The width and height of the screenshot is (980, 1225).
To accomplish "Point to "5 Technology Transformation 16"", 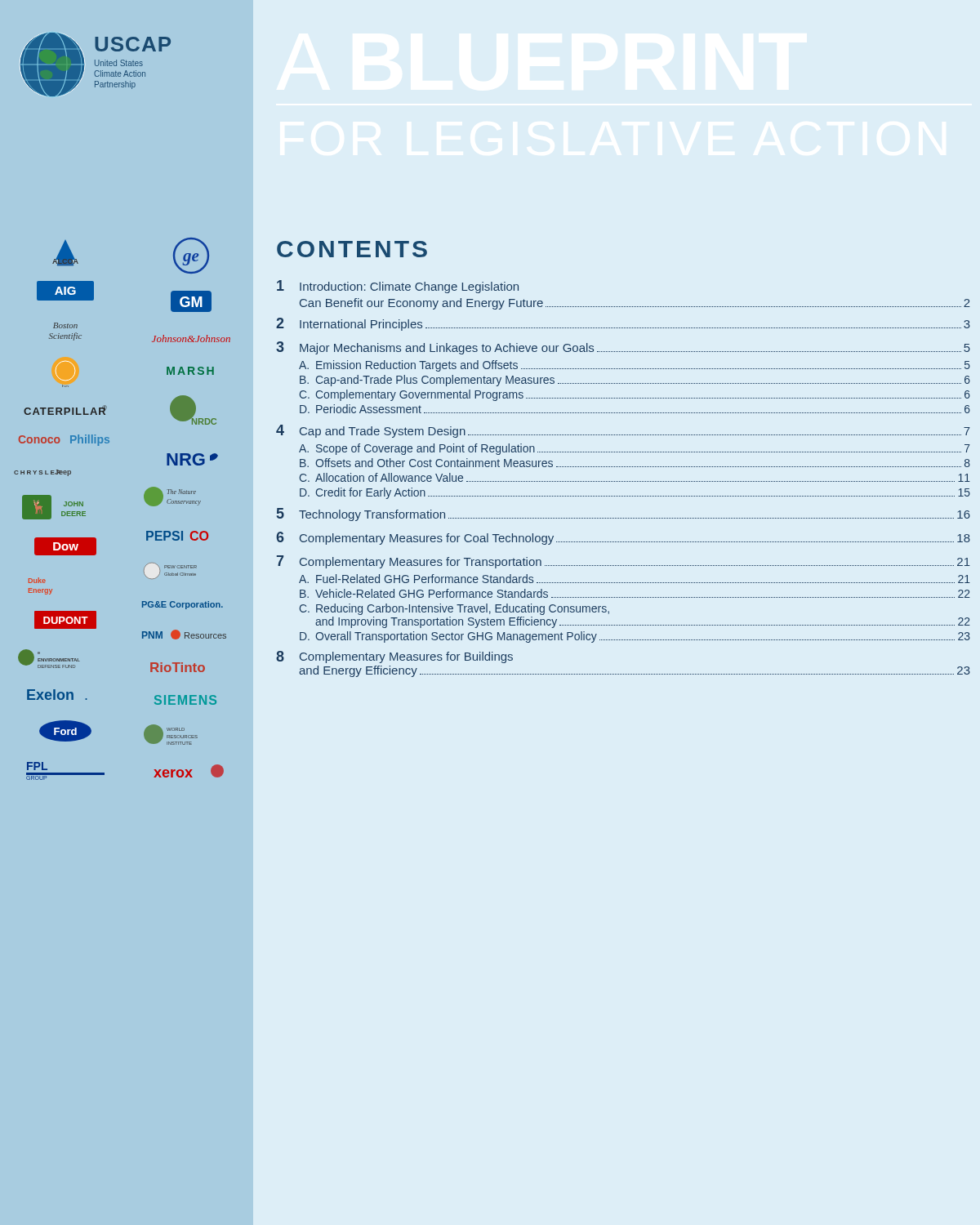I will click(x=623, y=514).
